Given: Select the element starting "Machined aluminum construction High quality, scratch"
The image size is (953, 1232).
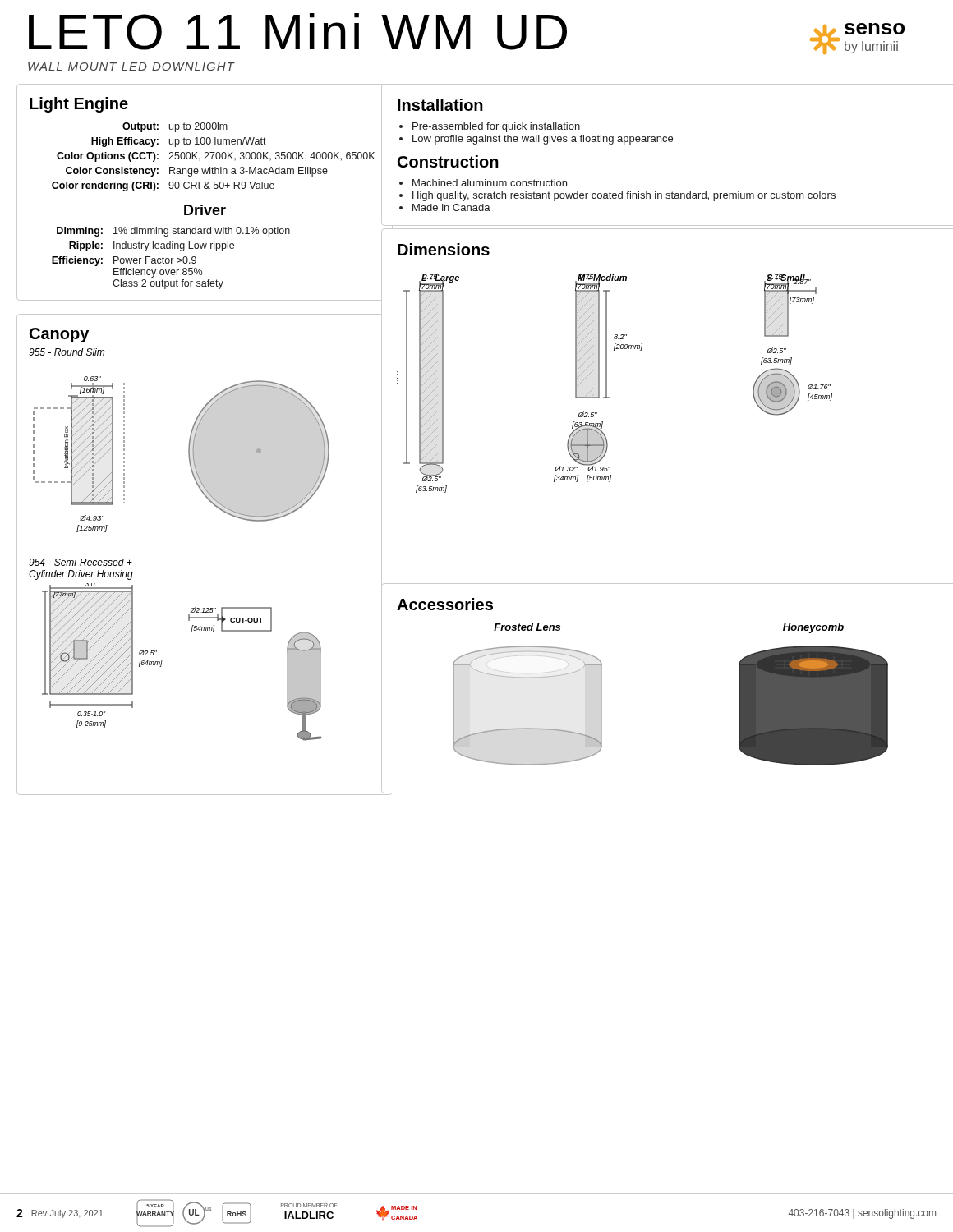Looking at the screenshot, I should [x=678, y=195].
